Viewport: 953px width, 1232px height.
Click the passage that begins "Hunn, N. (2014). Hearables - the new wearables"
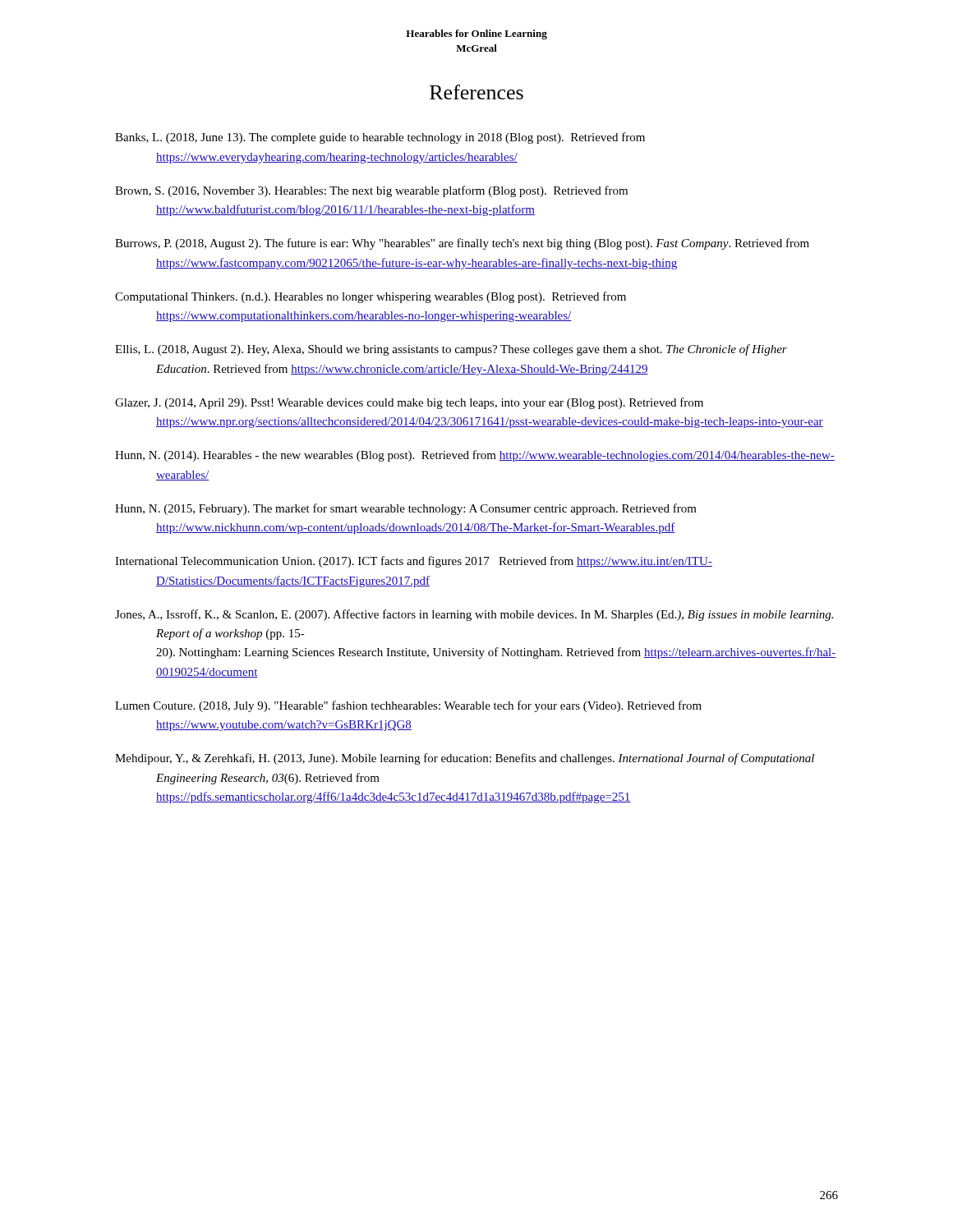click(x=475, y=465)
